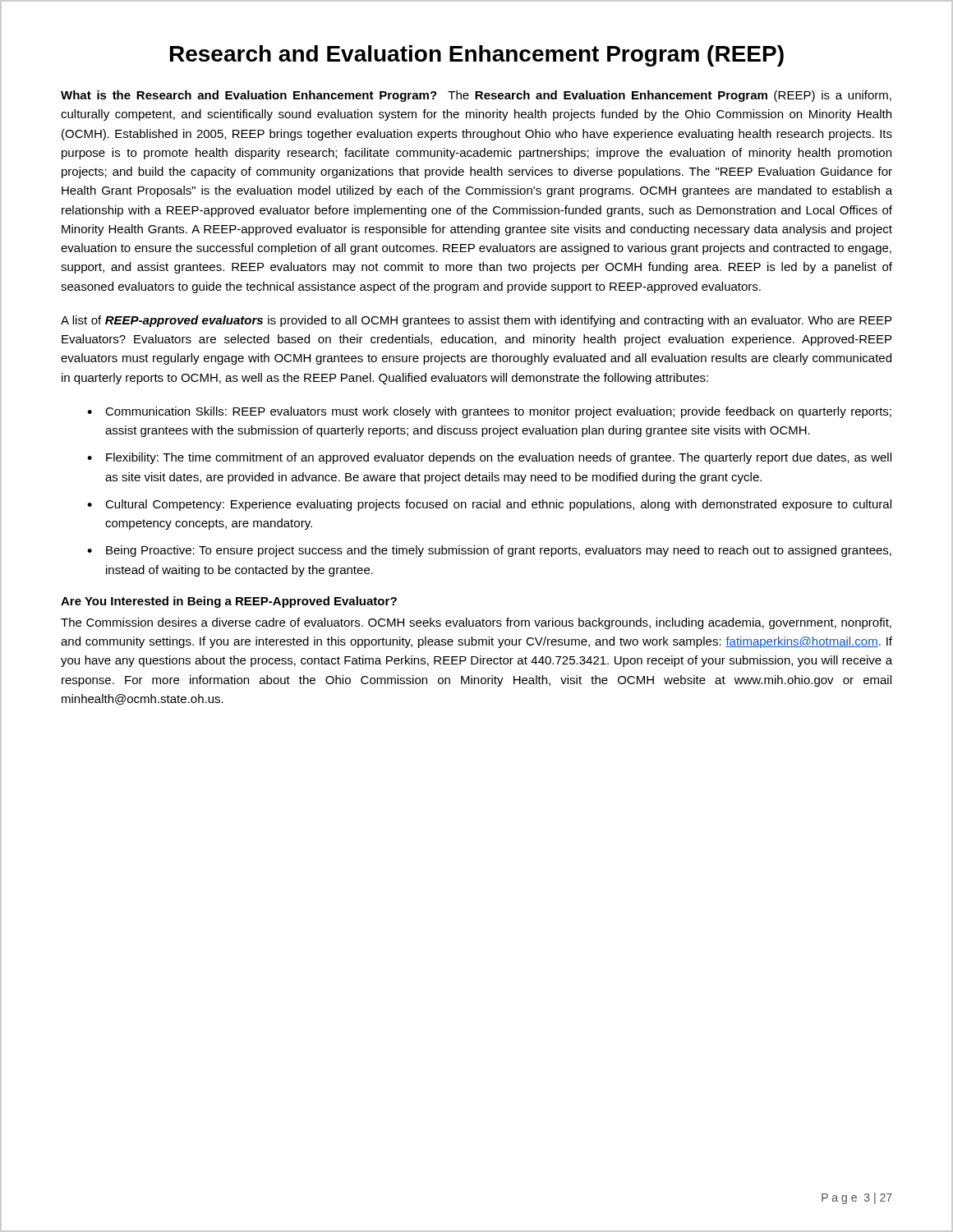This screenshot has height=1232, width=953.
Task: Locate the text block starting "• Flexibility: The time commitment of an"
Action: pyautogui.click(x=490, y=467)
